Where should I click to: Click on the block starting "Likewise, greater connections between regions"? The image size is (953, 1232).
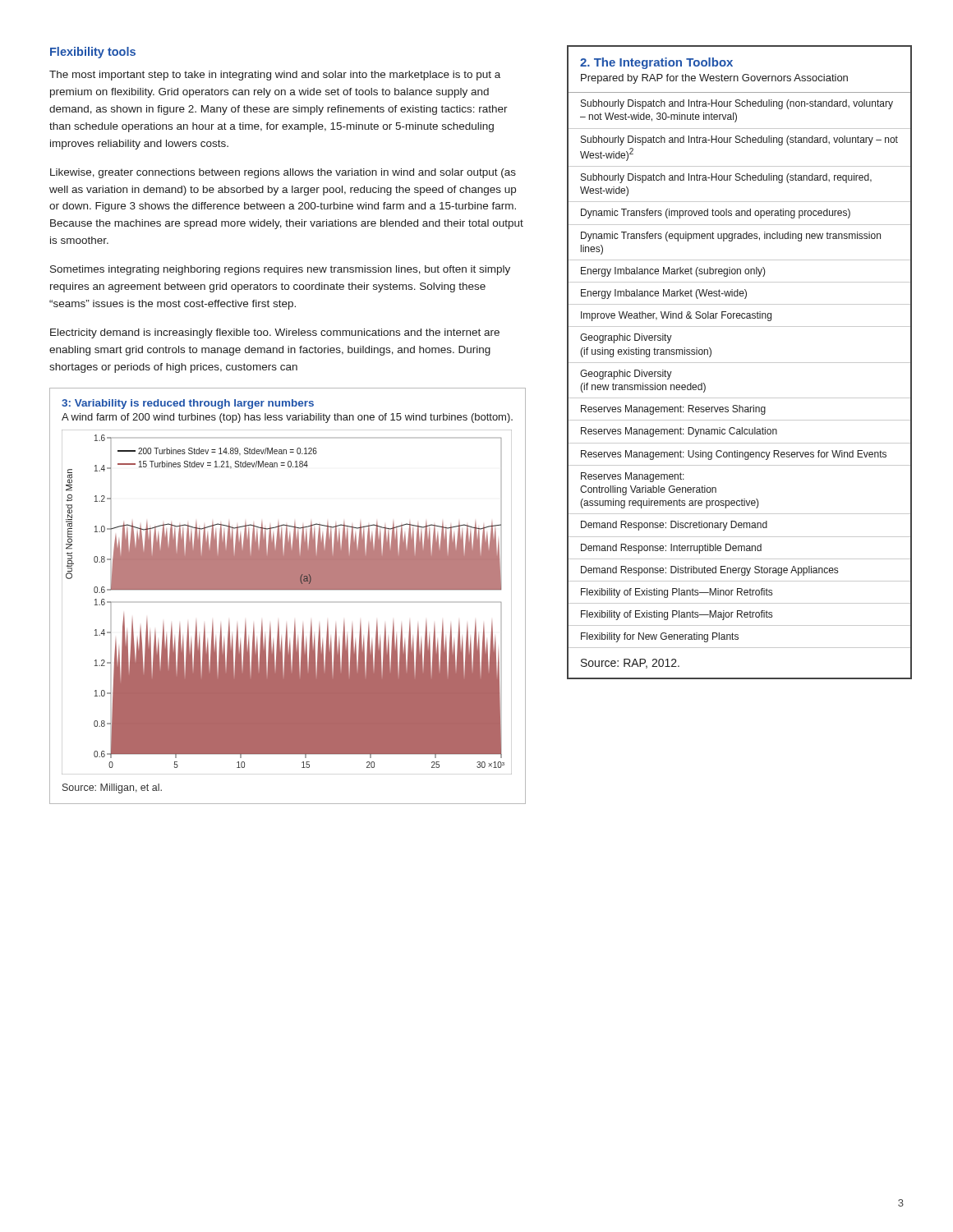point(286,206)
